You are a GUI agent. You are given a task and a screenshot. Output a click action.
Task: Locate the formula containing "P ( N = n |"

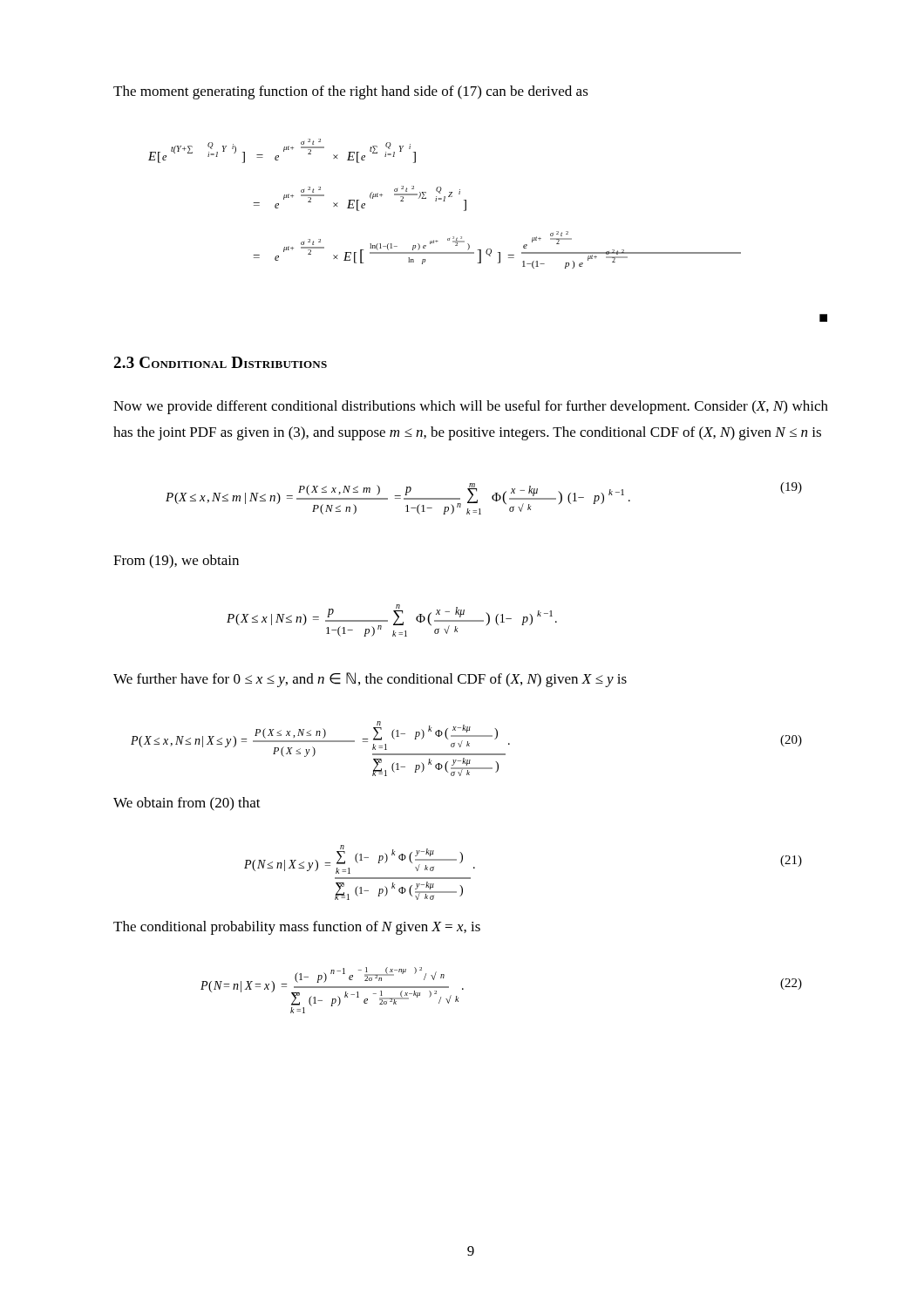(371, 988)
